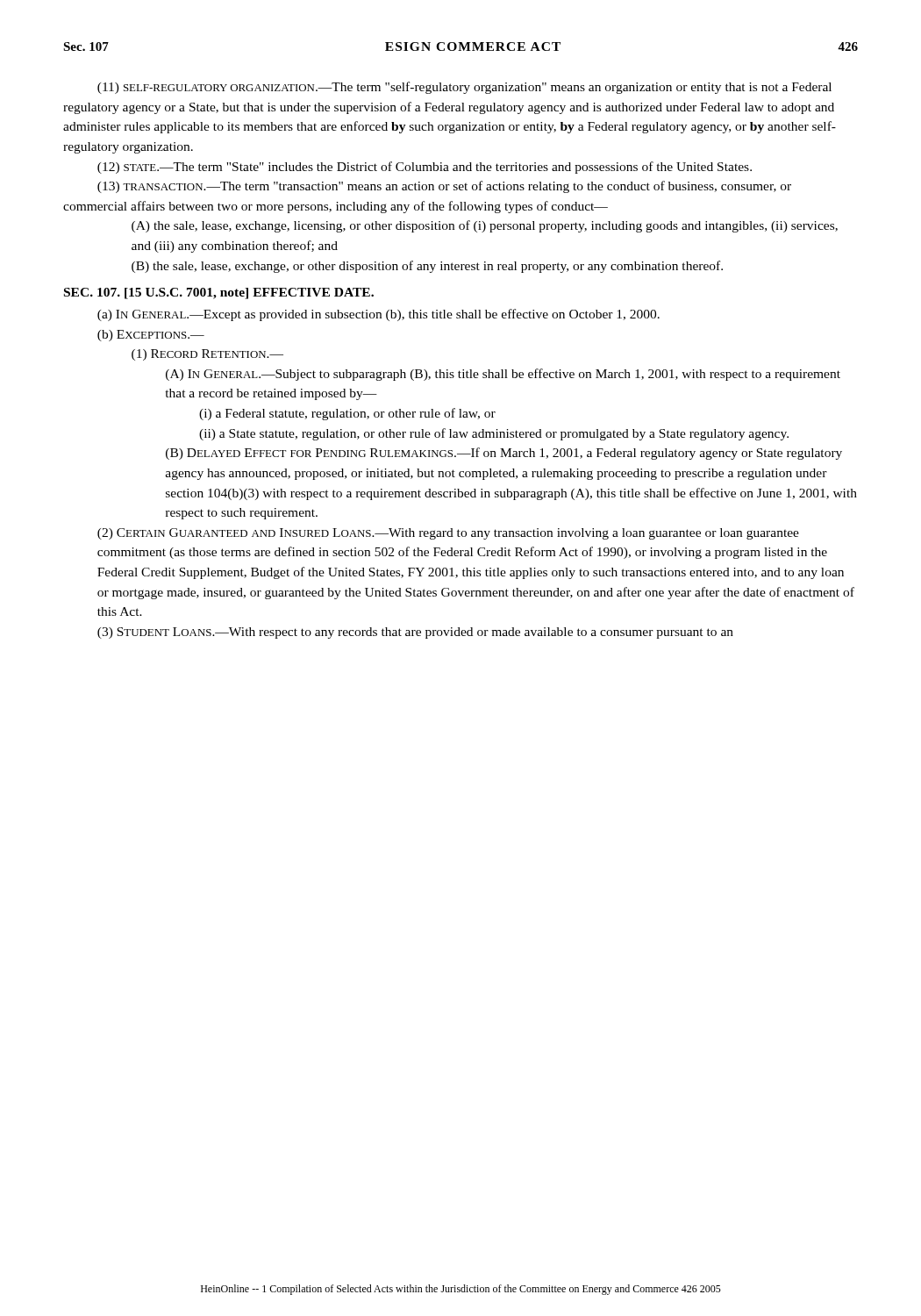Find the block on this page that starts "(12) STATE.—The term "State" includes the"
The height and width of the screenshot is (1316, 921).
point(460,167)
